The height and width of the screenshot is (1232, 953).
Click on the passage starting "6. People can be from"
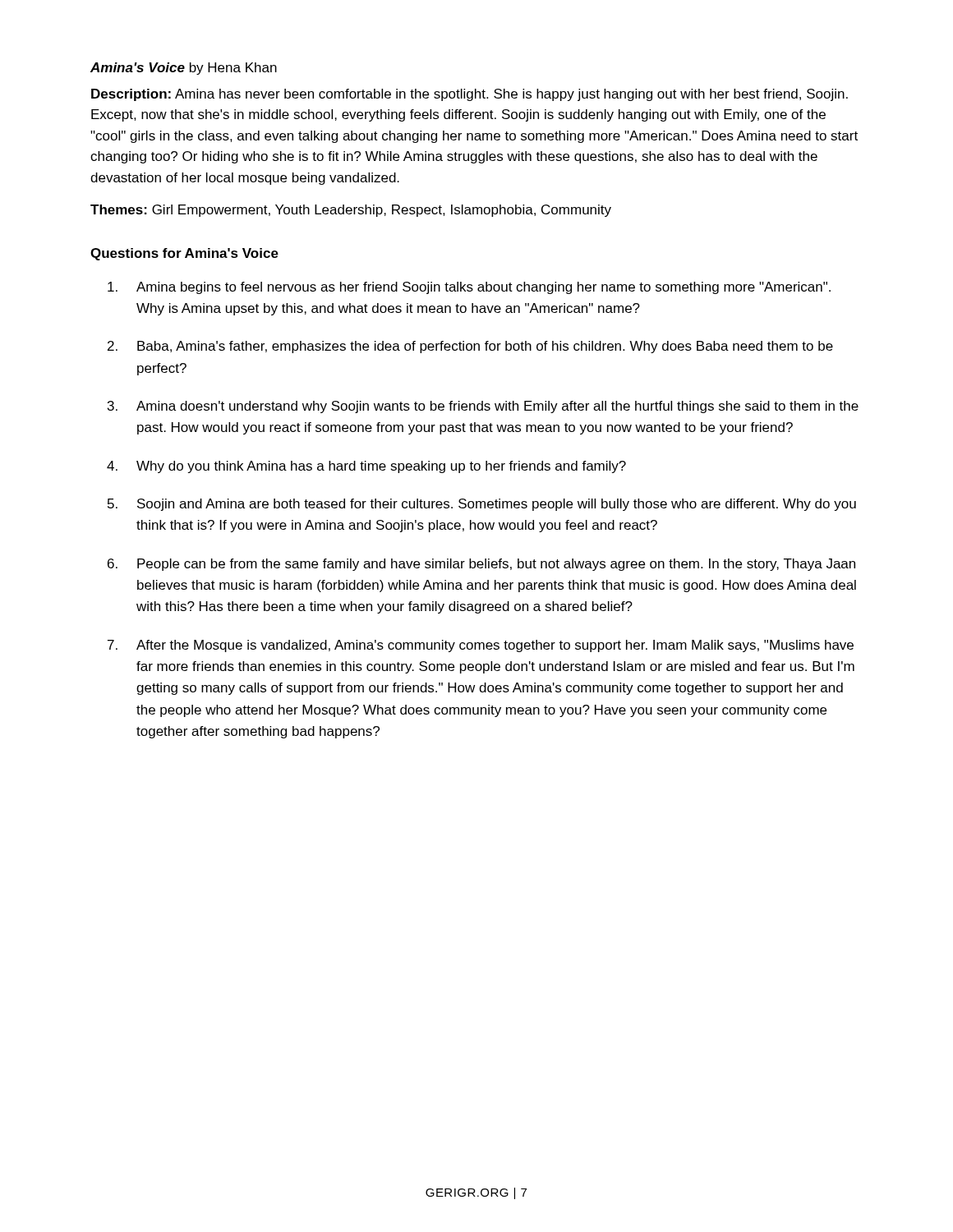476,586
